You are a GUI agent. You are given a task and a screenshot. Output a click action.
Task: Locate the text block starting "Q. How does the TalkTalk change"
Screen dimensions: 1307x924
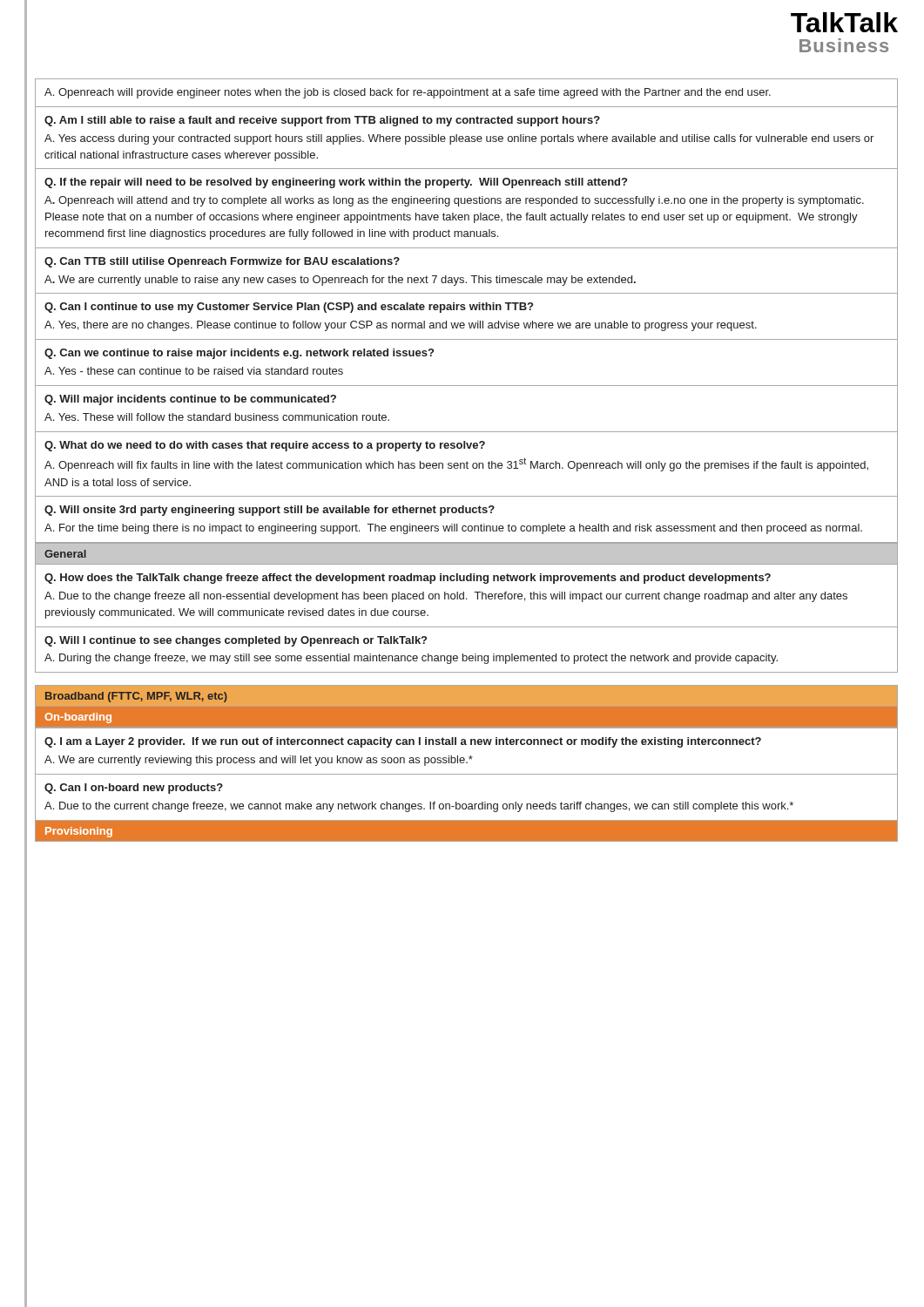(466, 595)
